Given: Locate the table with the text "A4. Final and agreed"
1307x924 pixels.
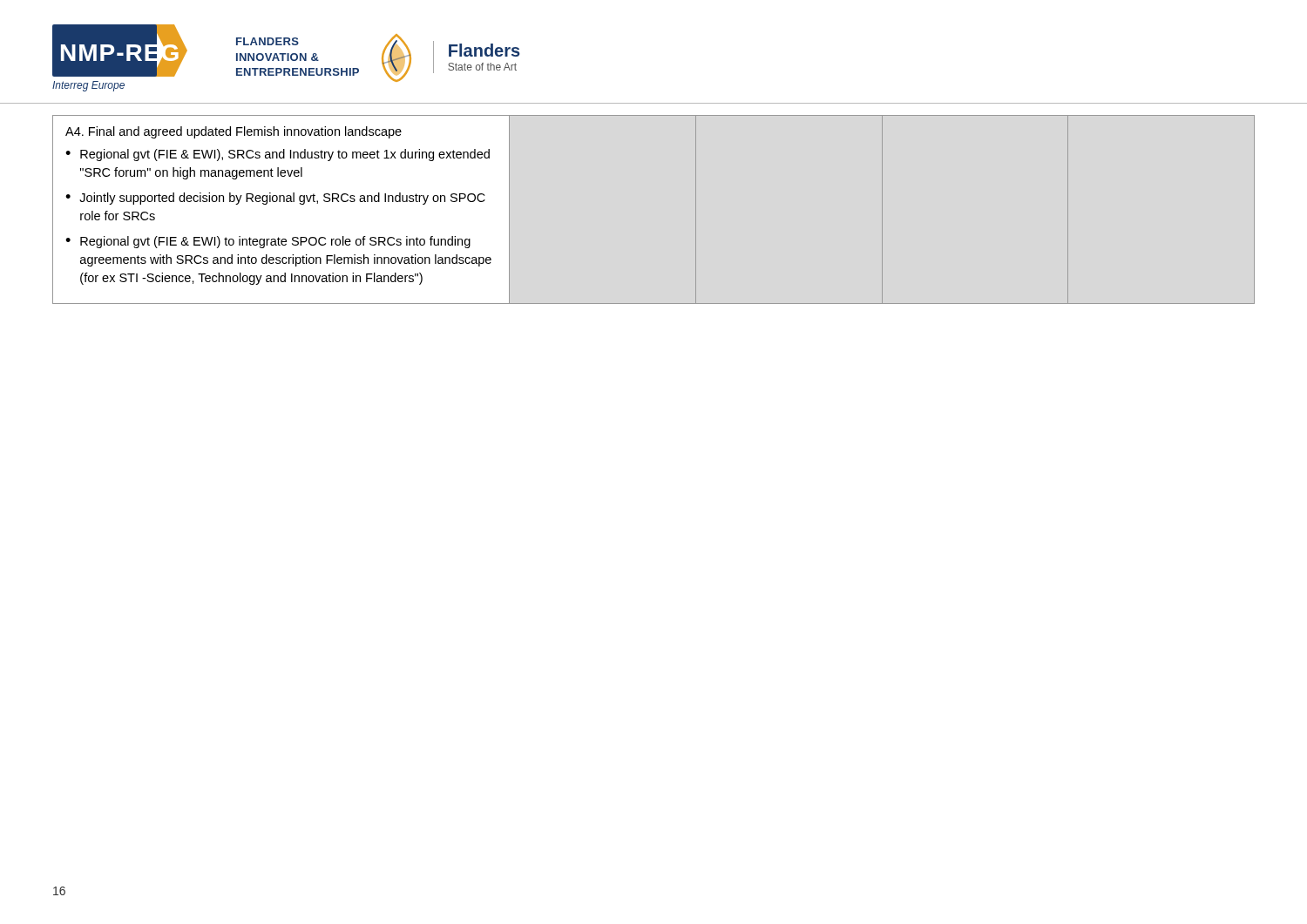Looking at the screenshot, I should click(654, 209).
